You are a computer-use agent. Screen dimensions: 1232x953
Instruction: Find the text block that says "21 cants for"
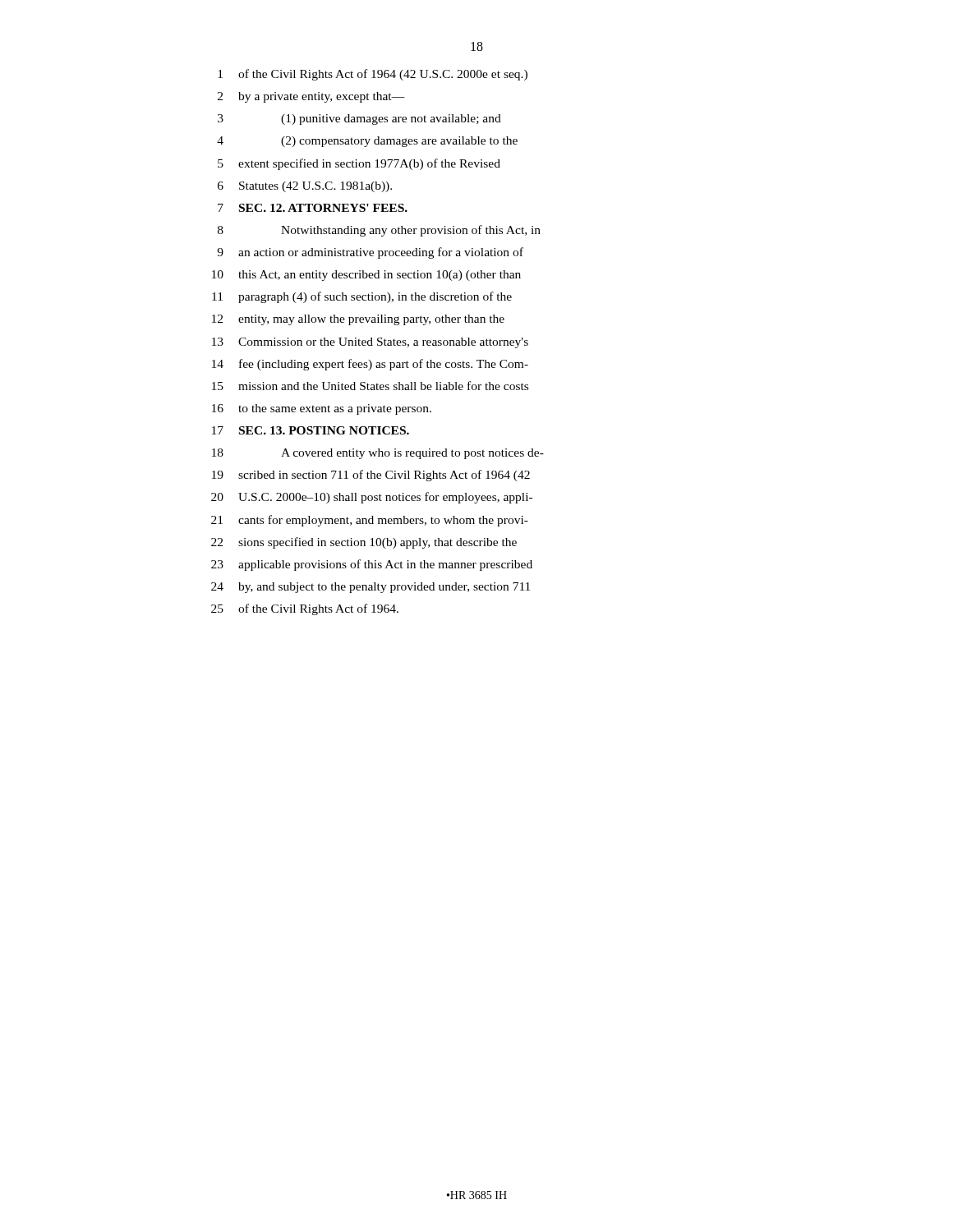476,519
